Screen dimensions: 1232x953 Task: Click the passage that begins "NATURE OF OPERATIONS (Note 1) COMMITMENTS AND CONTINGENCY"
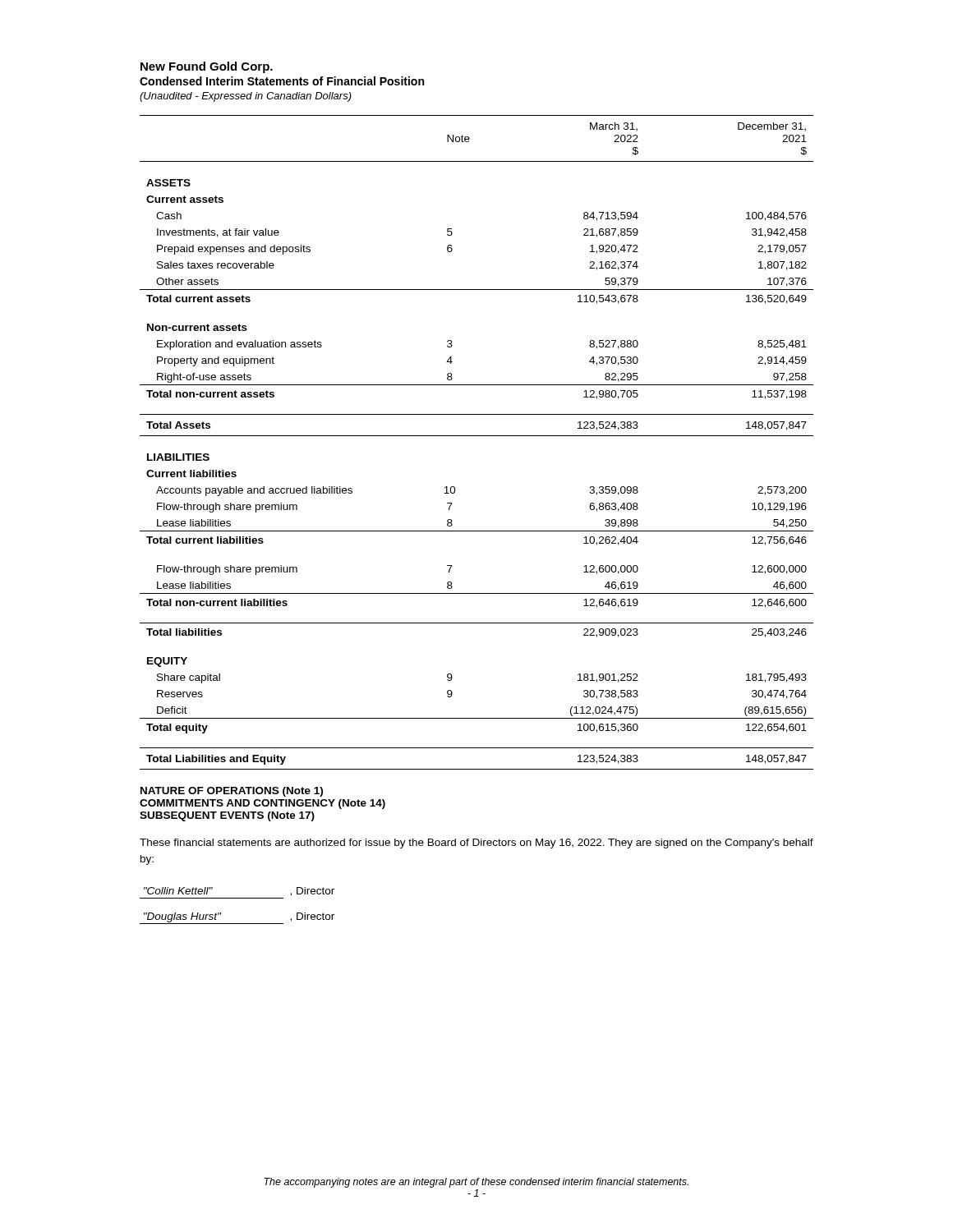[x=263, y=803]
